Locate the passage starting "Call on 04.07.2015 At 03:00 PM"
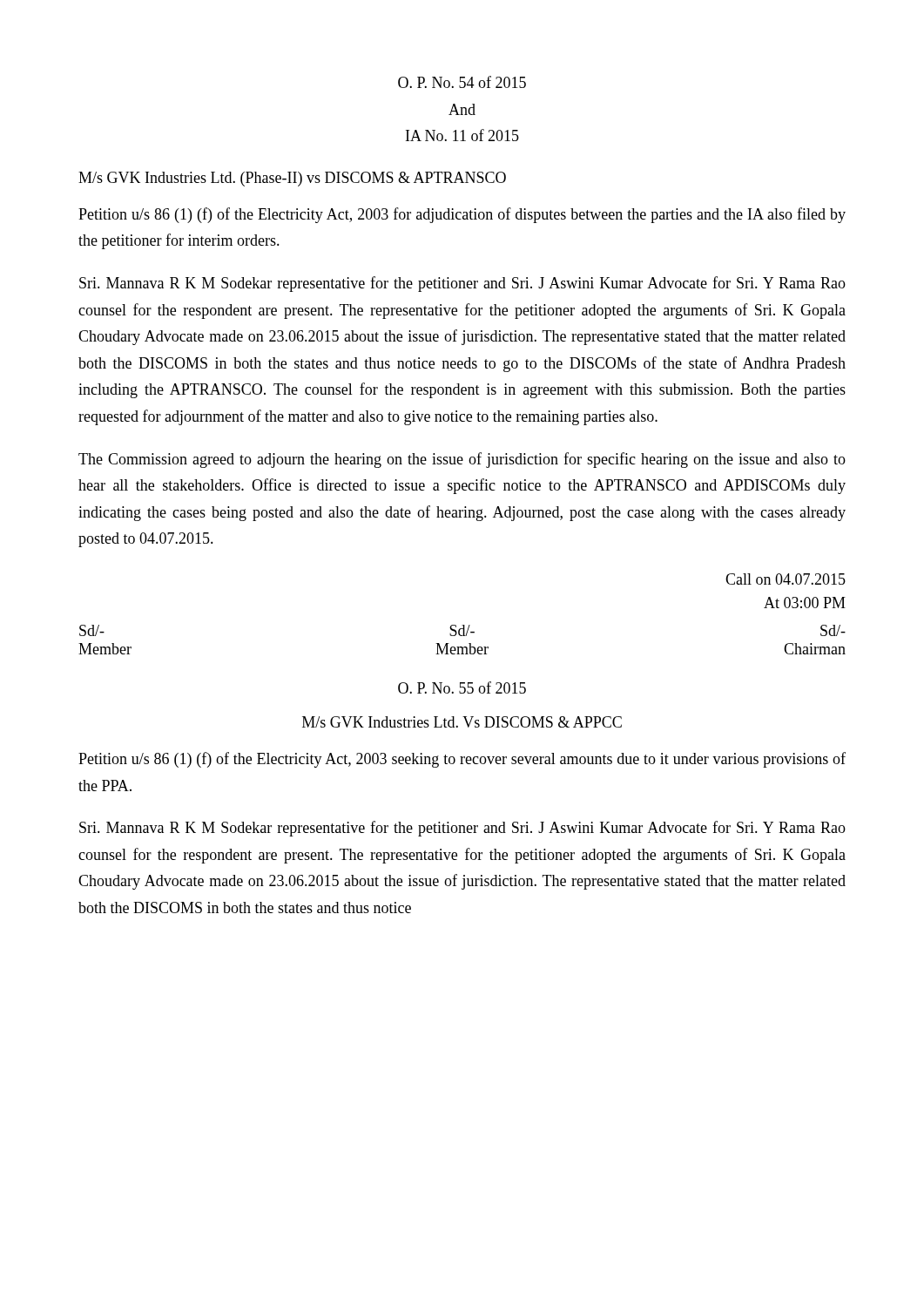The width and height of the screenshot is (924, 1307). click(786, 591)
